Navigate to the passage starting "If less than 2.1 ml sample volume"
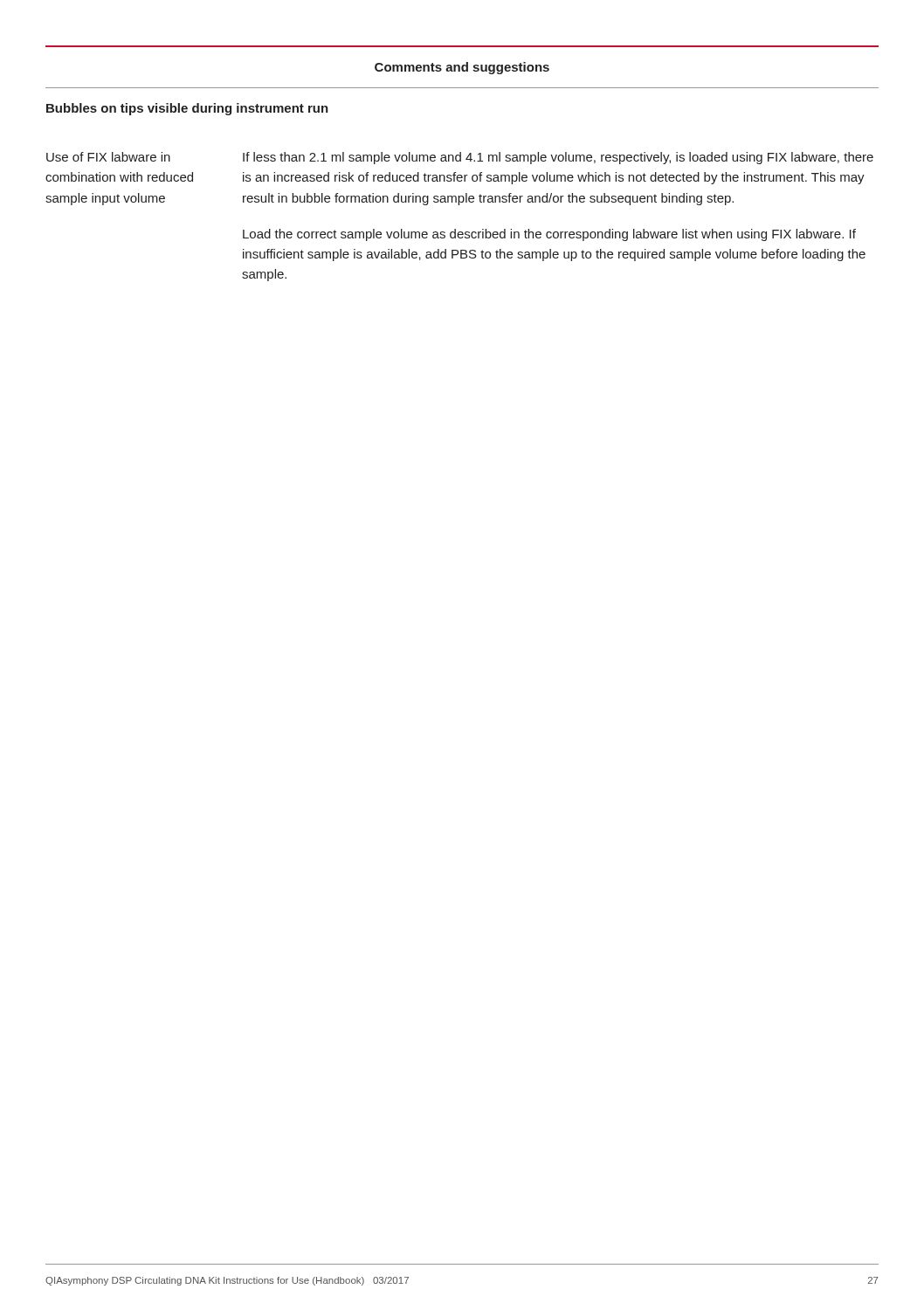 [558, 158]
